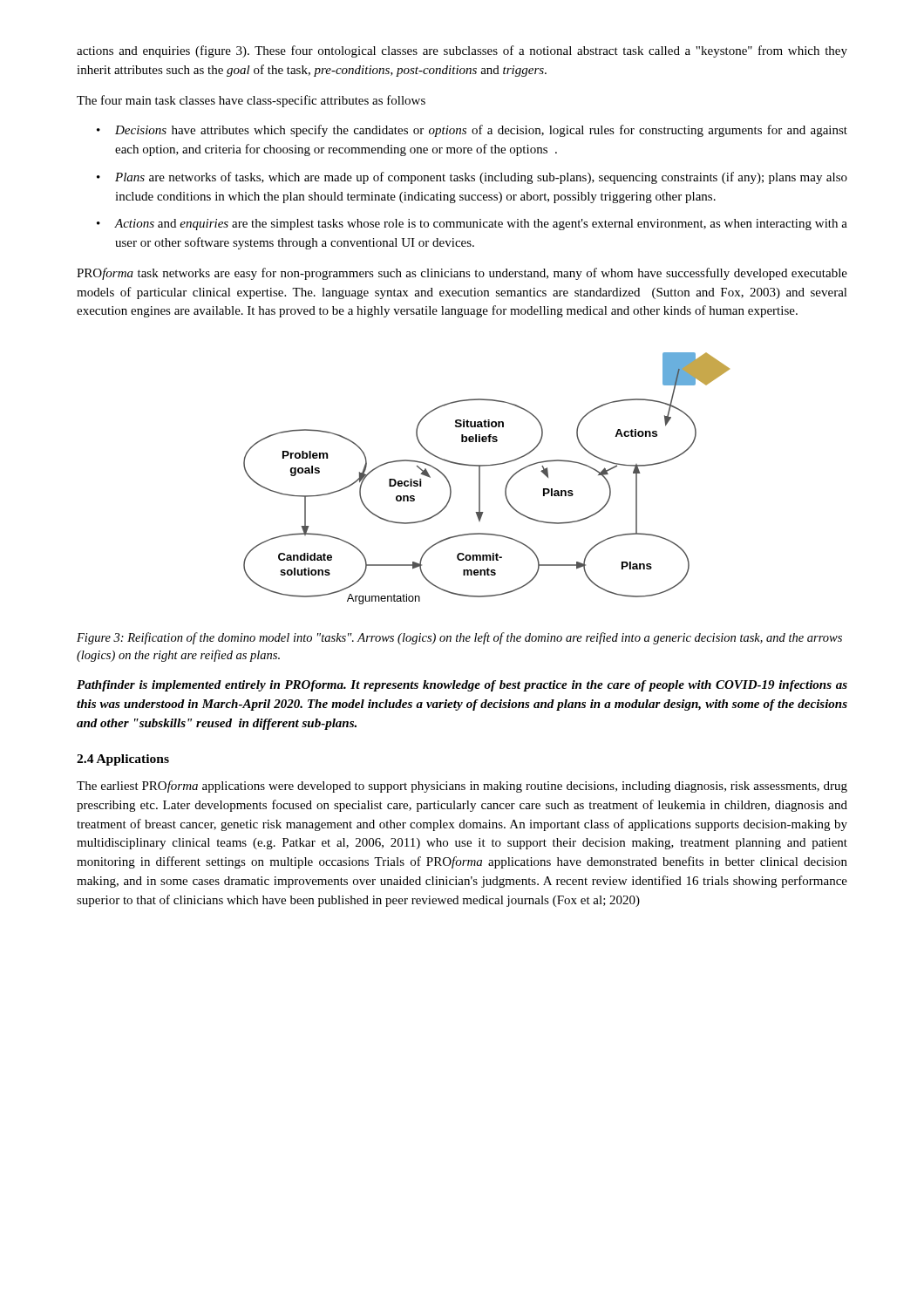Locate the text starting "Decisions have attributes"
The image size is (924, 1308).
pos(481,140)
